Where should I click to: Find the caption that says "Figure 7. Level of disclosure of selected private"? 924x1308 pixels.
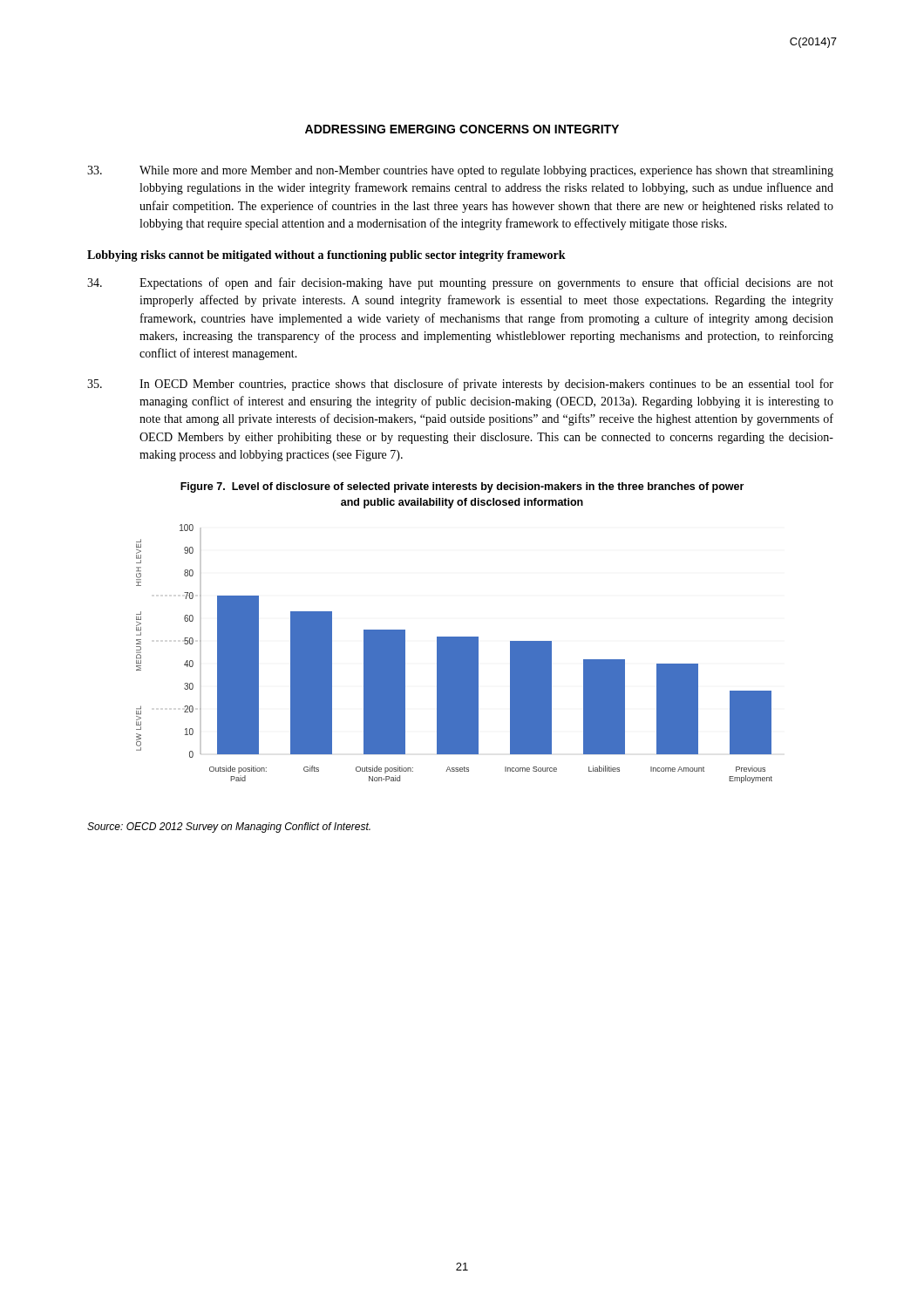462,494
